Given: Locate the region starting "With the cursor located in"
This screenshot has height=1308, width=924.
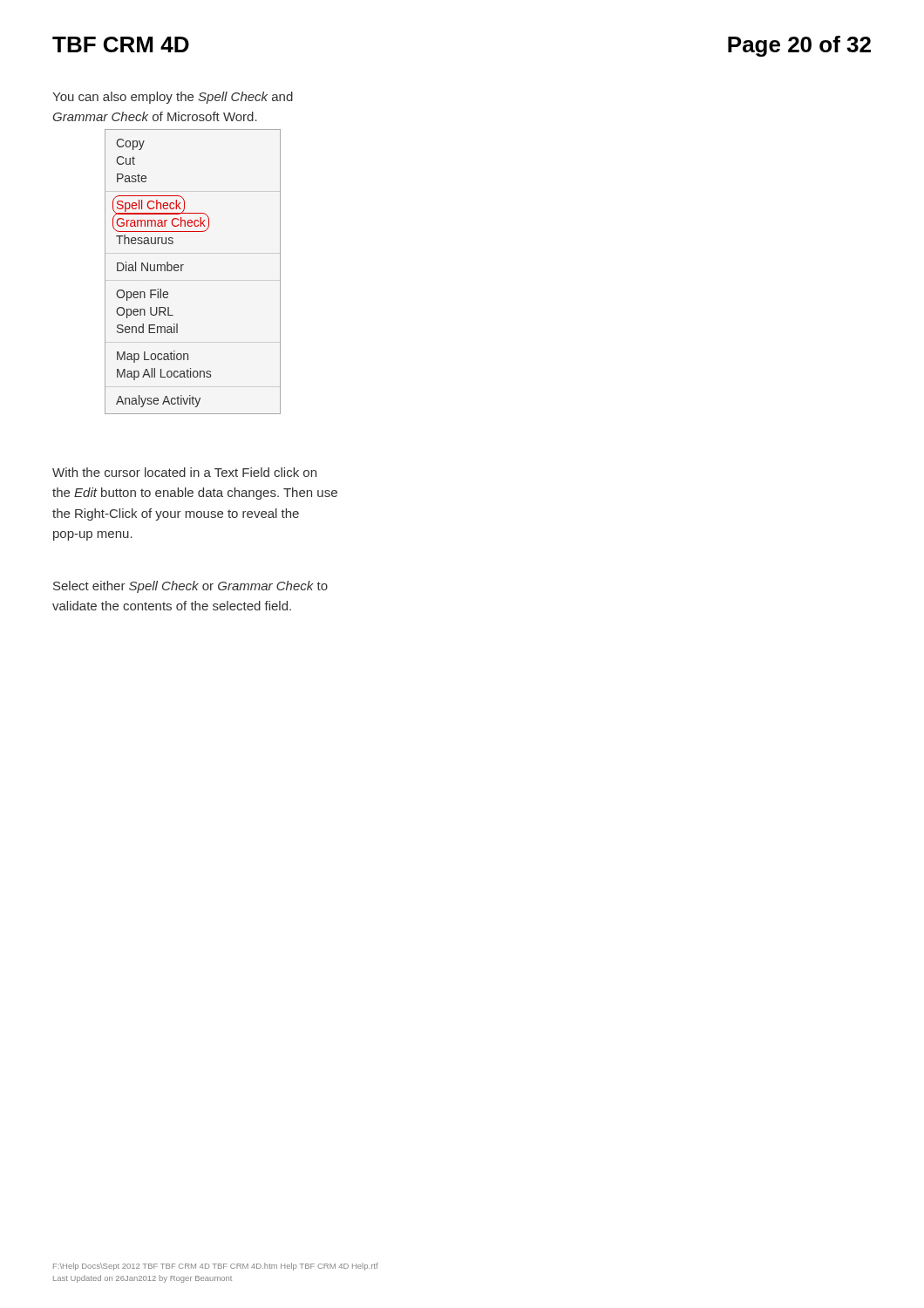Looking at the screenshot, I should click(195, 503).
